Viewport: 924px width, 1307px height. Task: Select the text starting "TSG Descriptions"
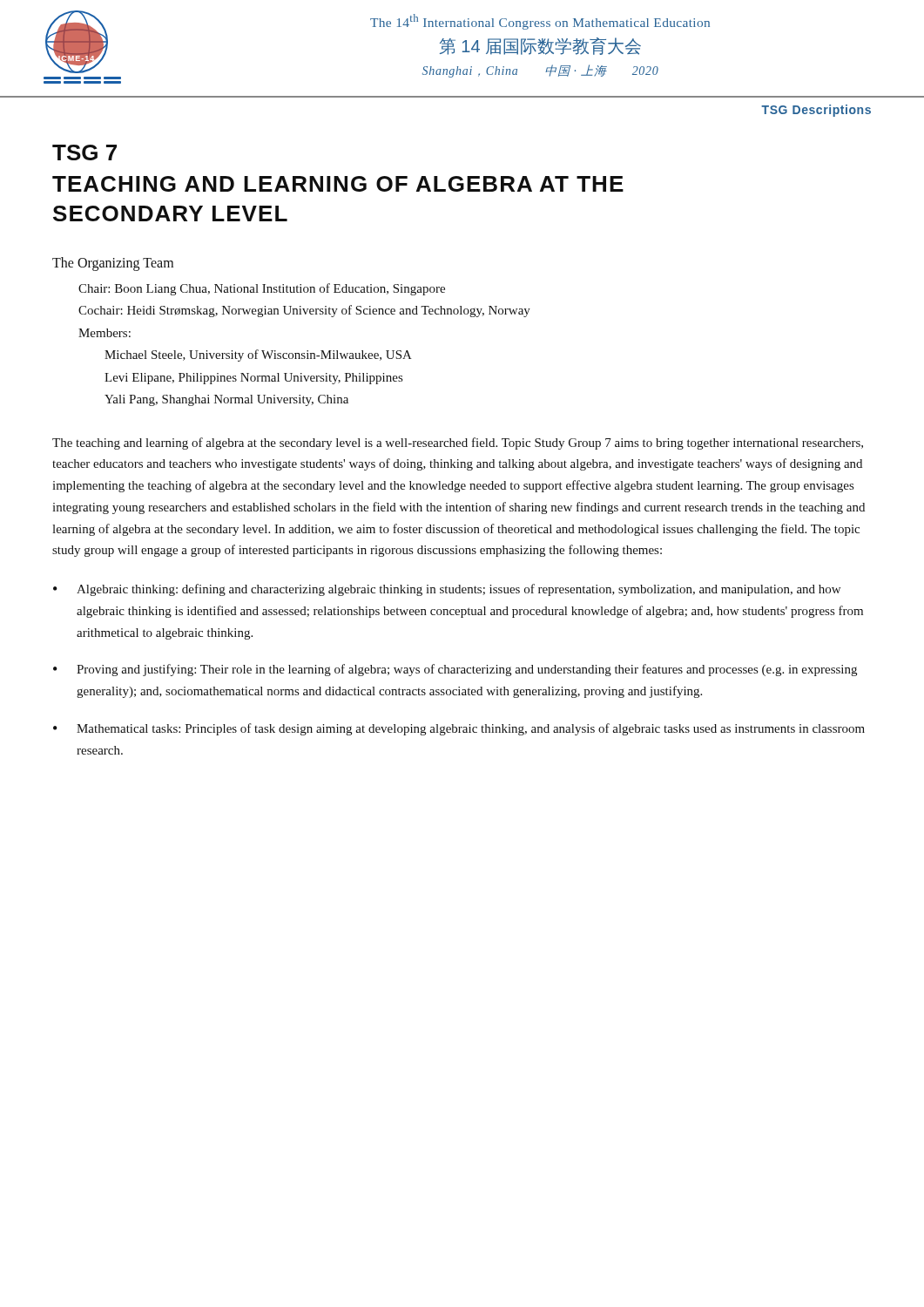pyautogui.click(x=817, y=110)
